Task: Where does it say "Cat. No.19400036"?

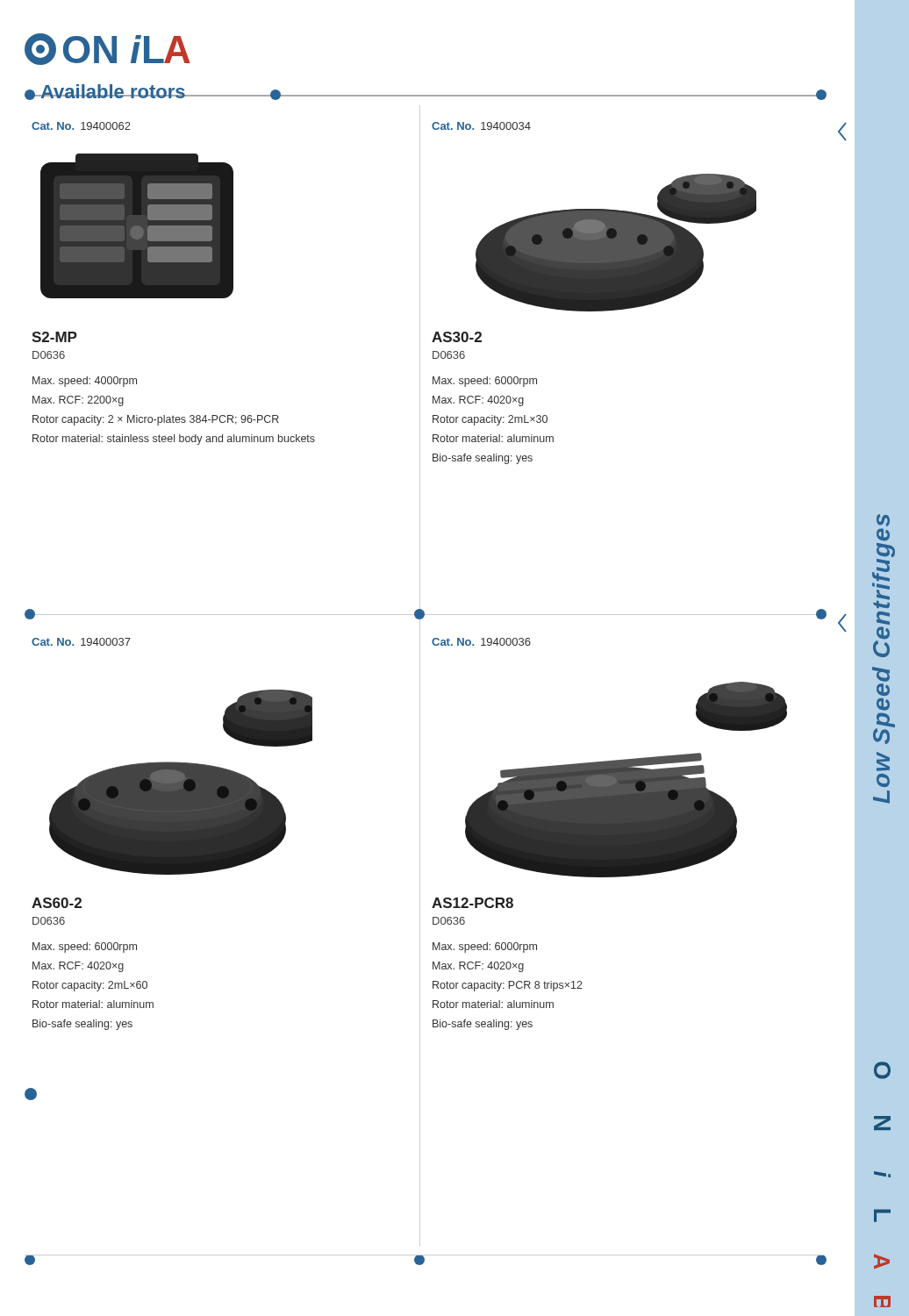Action: (x=481, y=642)
